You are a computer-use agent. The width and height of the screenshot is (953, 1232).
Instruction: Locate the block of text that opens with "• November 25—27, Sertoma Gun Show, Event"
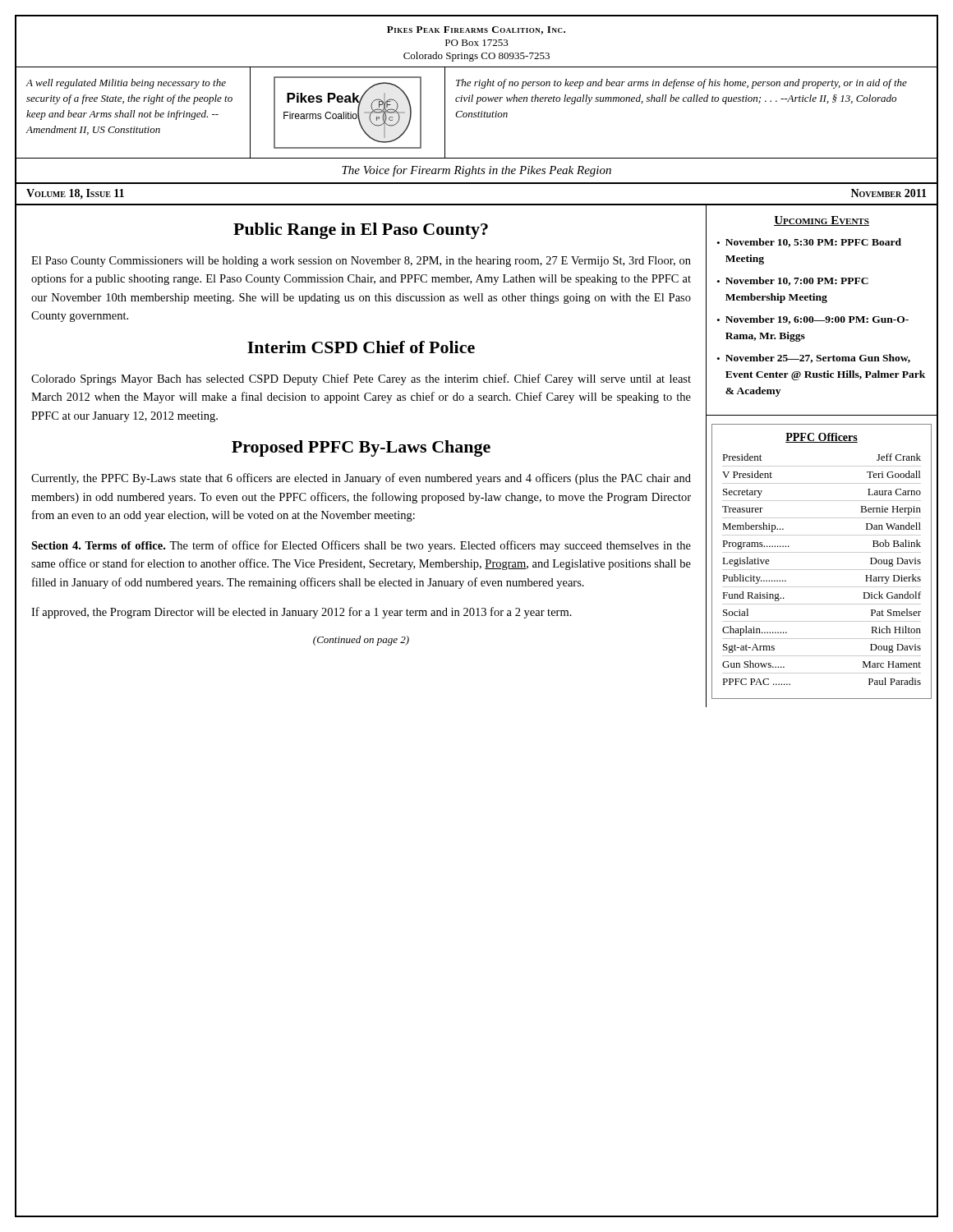(x=822, y=374)
